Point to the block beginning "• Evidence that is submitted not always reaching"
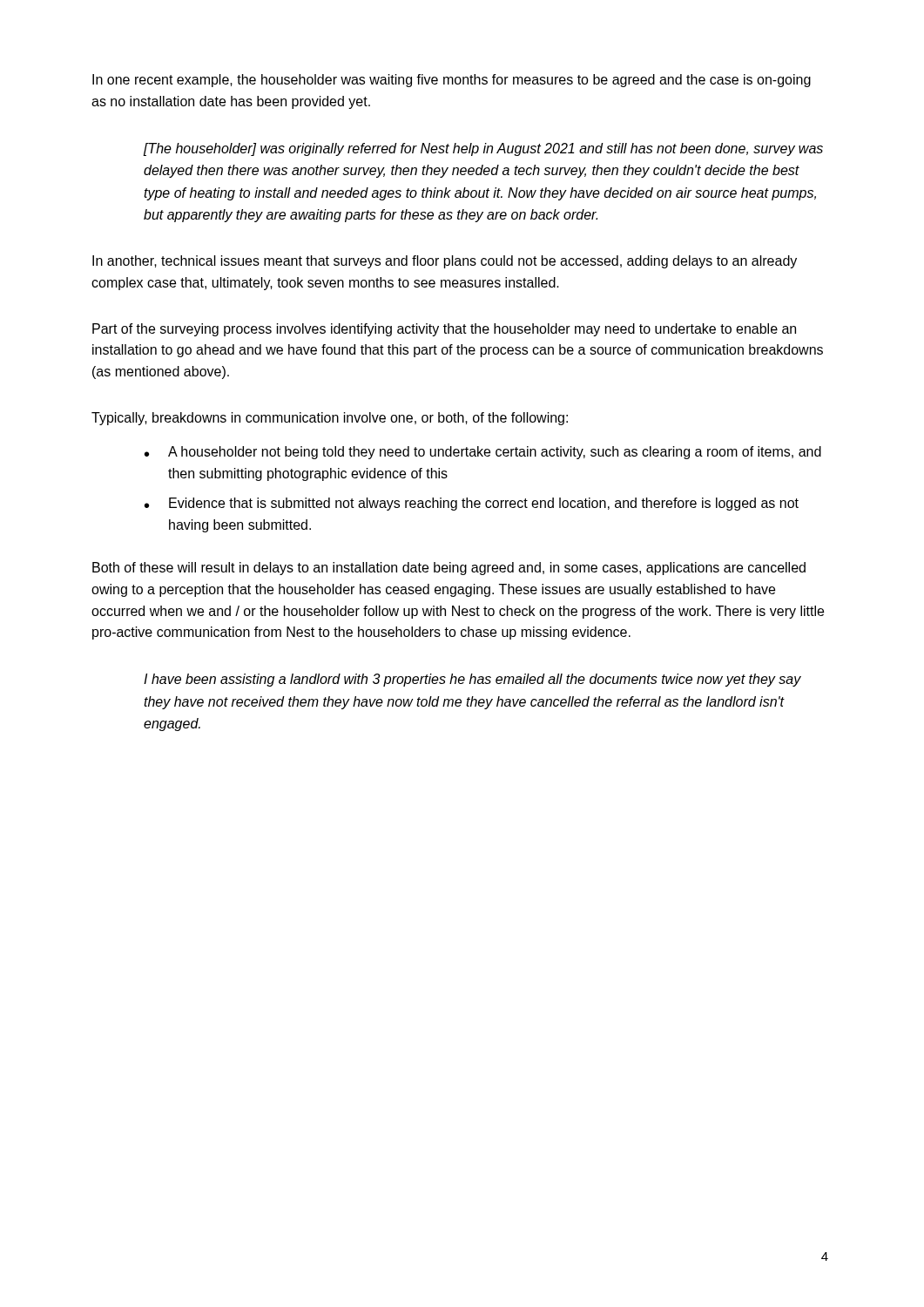Image resolution: width=924 pixels, height=1307 pixels. 486,515
